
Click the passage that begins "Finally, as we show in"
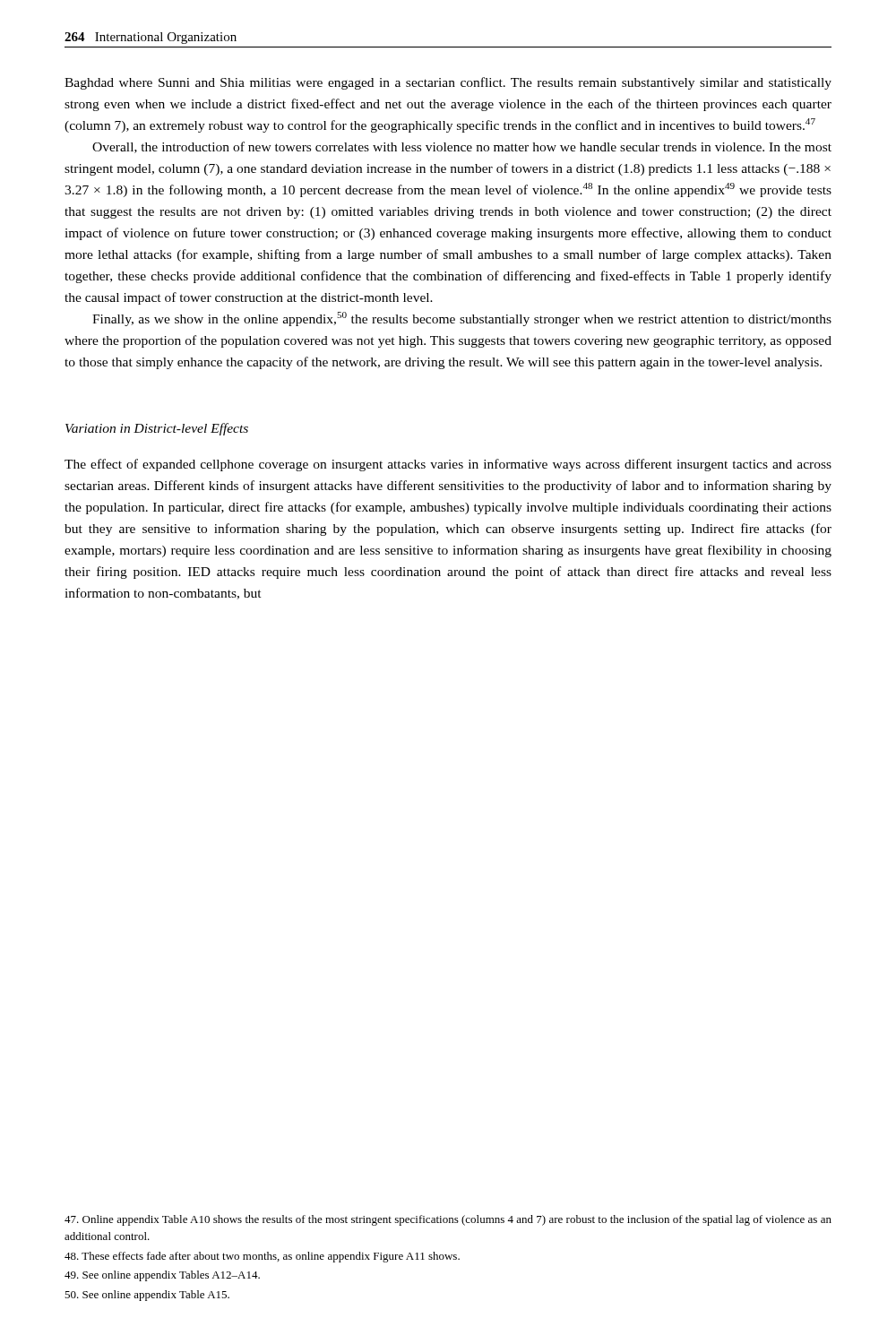[x=448, y=339]
